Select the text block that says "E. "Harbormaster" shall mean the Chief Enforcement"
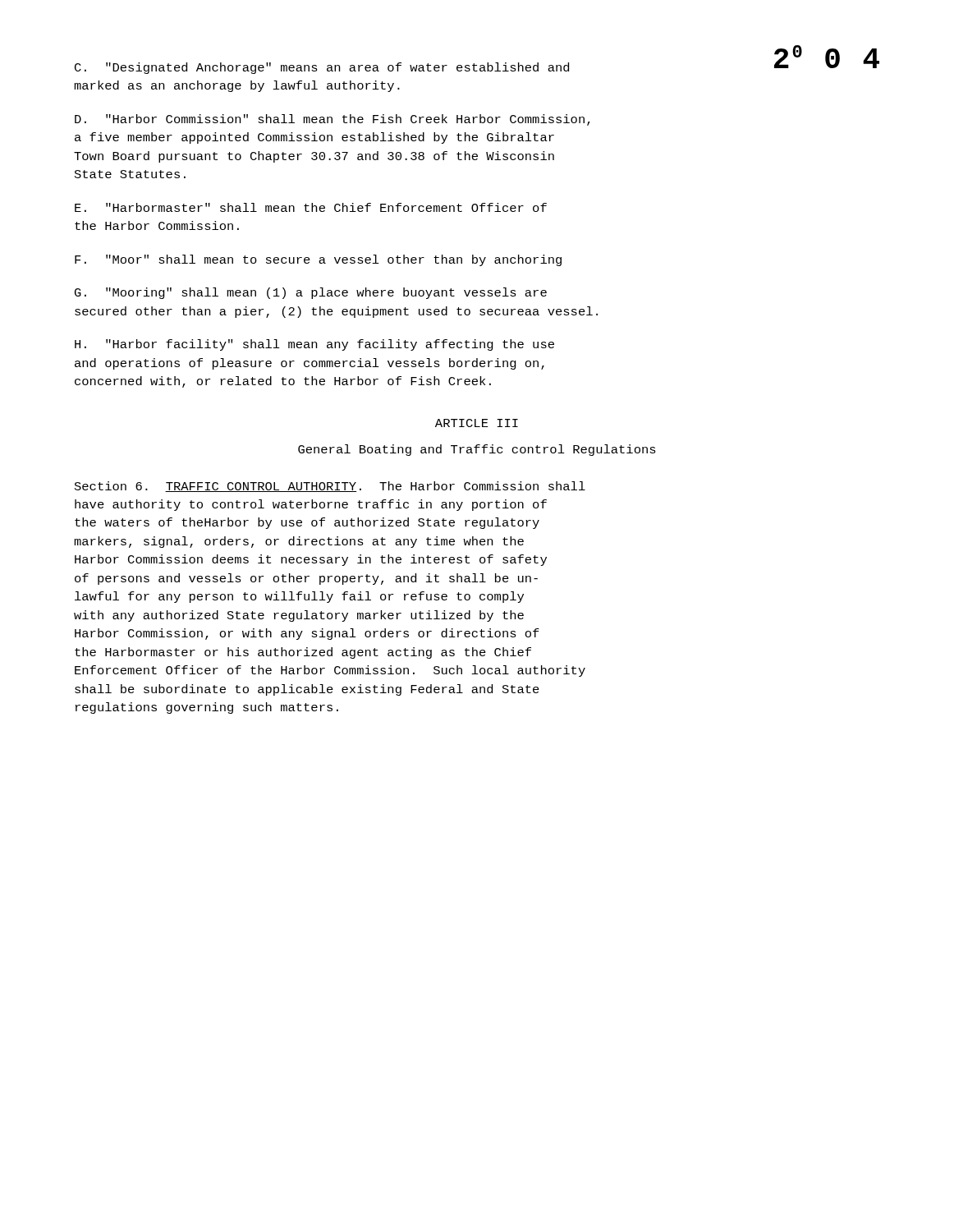The width and height of the screenshot is (954, 1232). click(311, 218)
